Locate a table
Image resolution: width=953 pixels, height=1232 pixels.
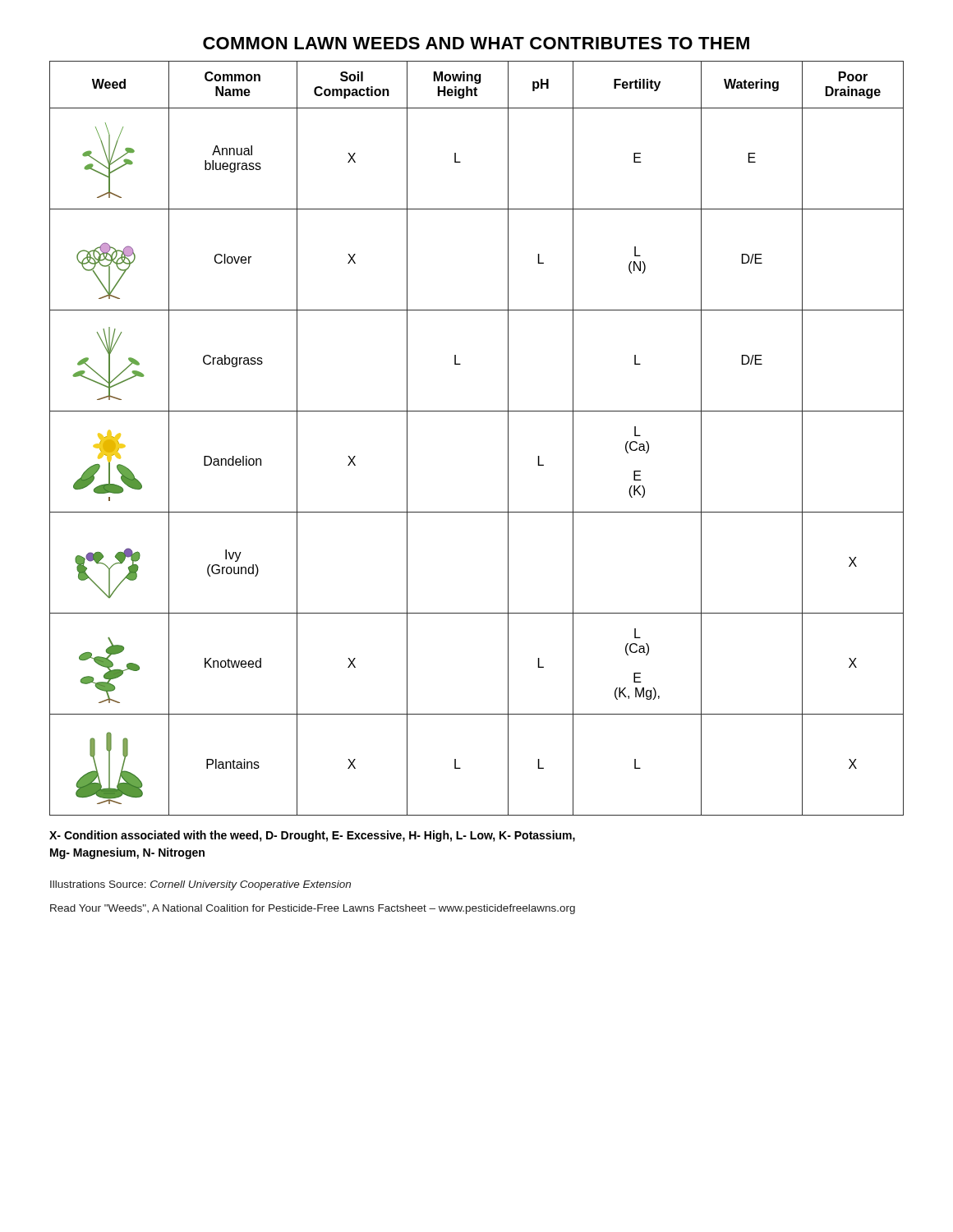tap(476, 438)
